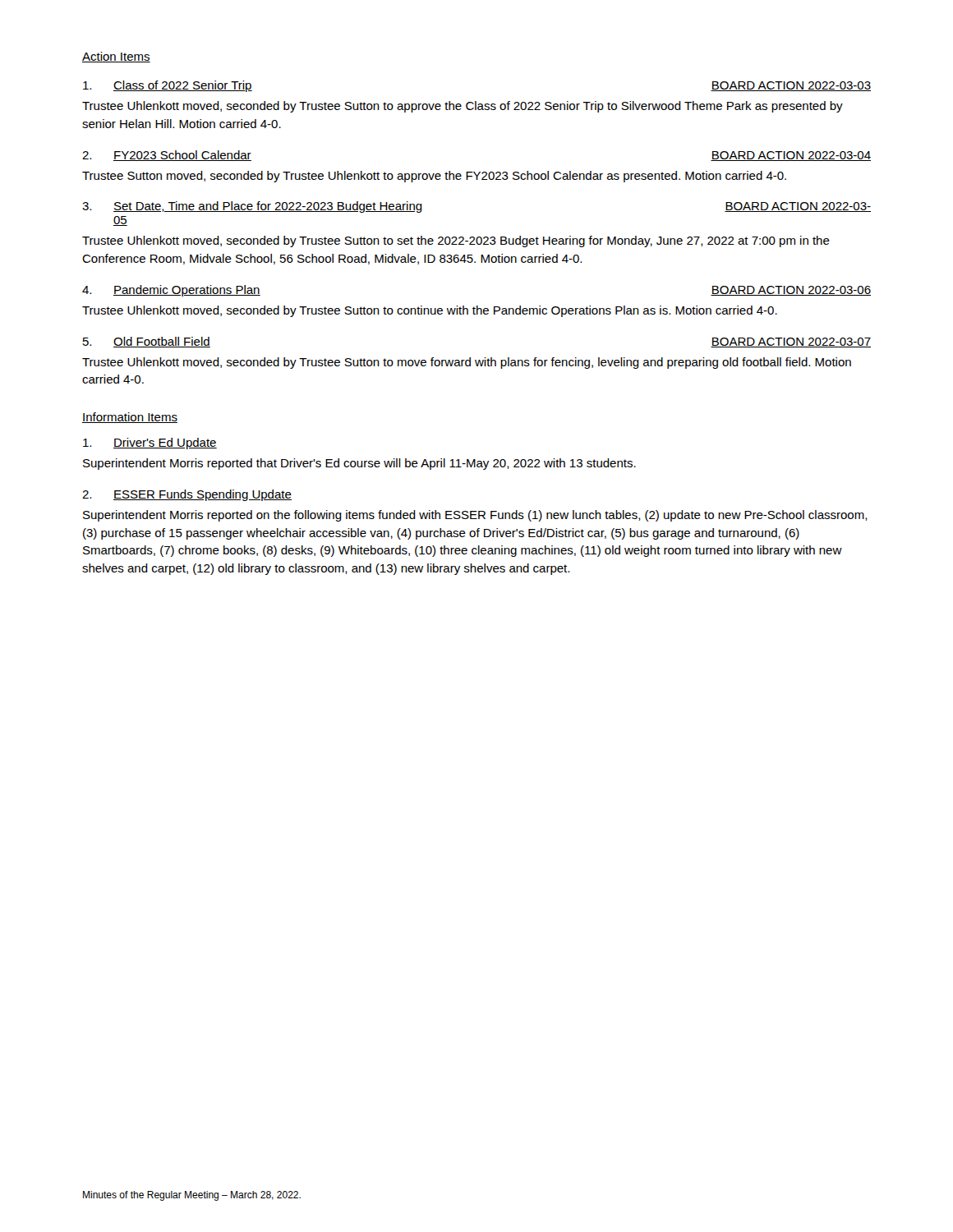
Task: Navigate to the passage starting "Class of 2022 Senior Trip BOARD ACTION 2022-03-03"
Action: click(x=179, y=86)
